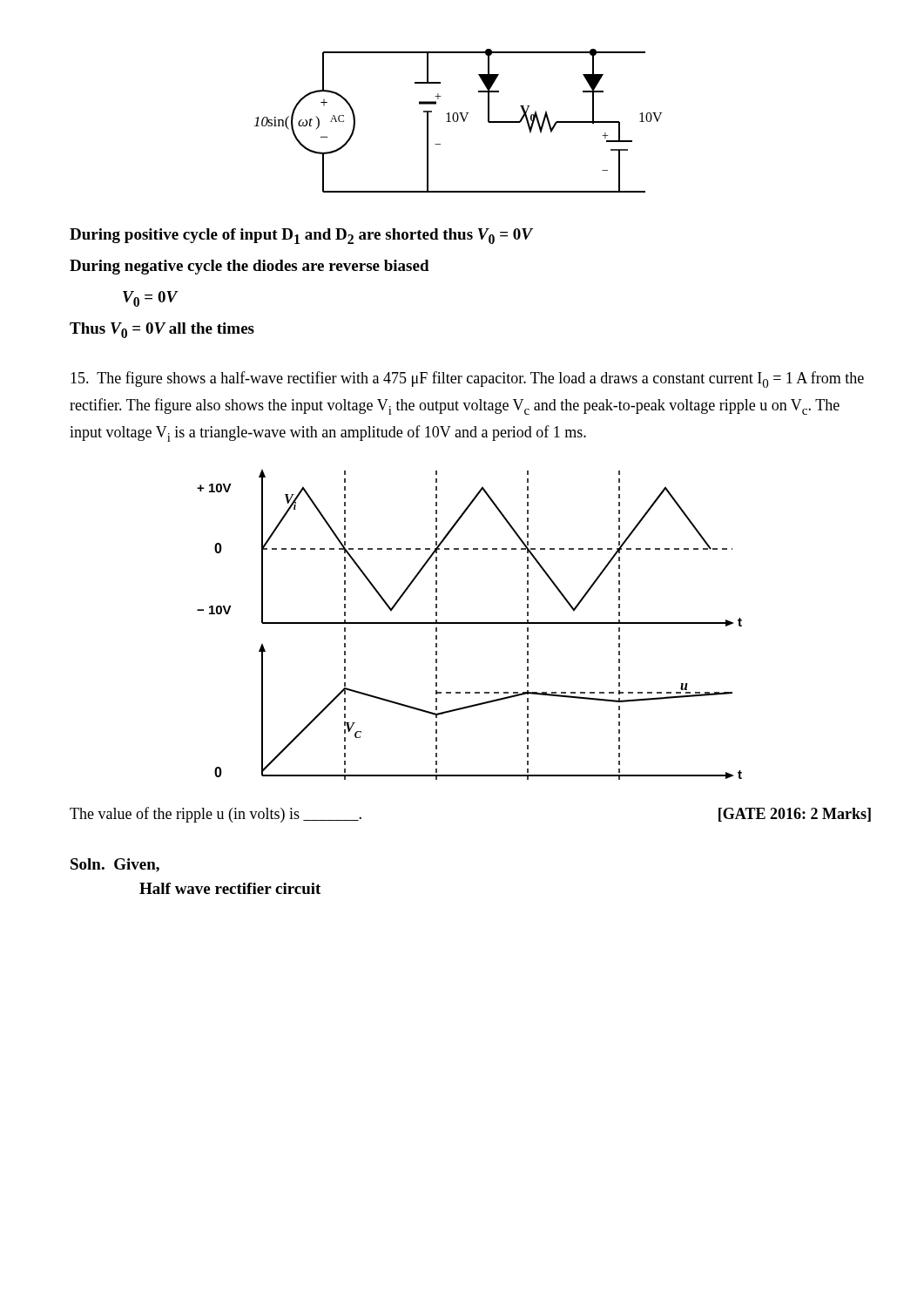Locate the text "Half wave rectifier circuit"
Viewport: 924px width, 1307px height.
pos(230,888)
